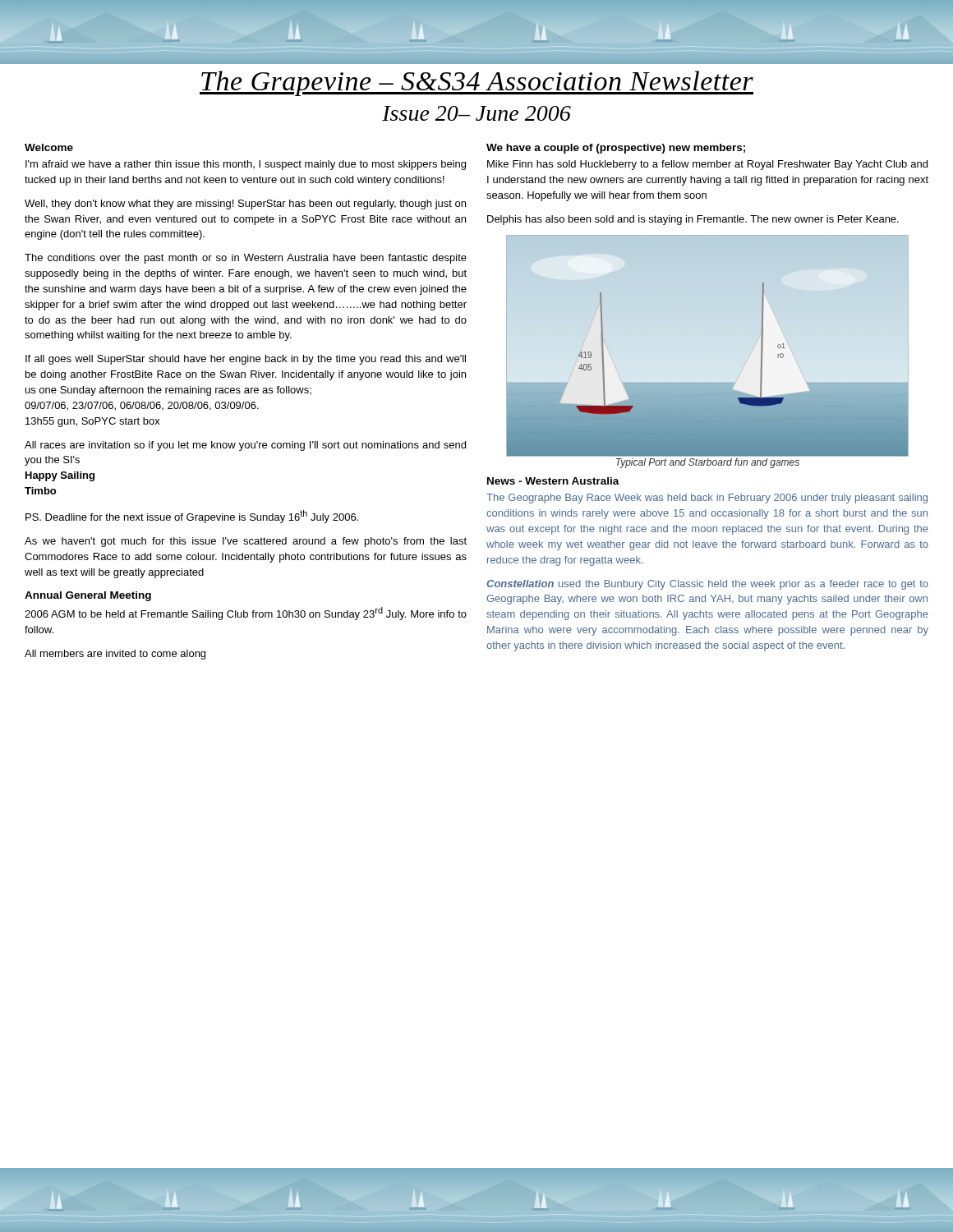The height and width of the screenshot is (1232, 953).
Task: Where is the passage that starts "If all goes well SuperStar should"?
Action: click(x=246, y=390)
